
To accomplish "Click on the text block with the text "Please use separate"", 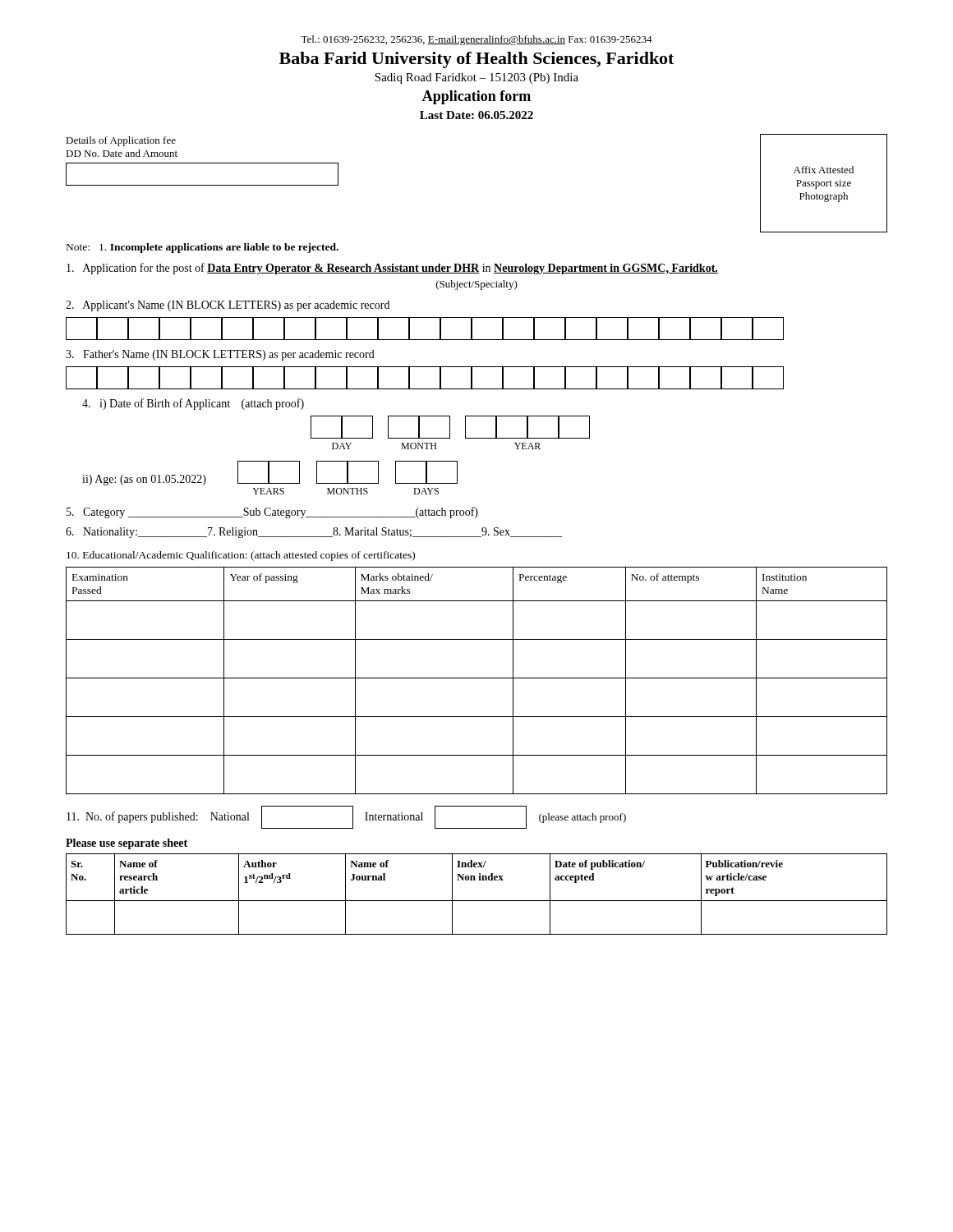I will [x=127, y=843].
